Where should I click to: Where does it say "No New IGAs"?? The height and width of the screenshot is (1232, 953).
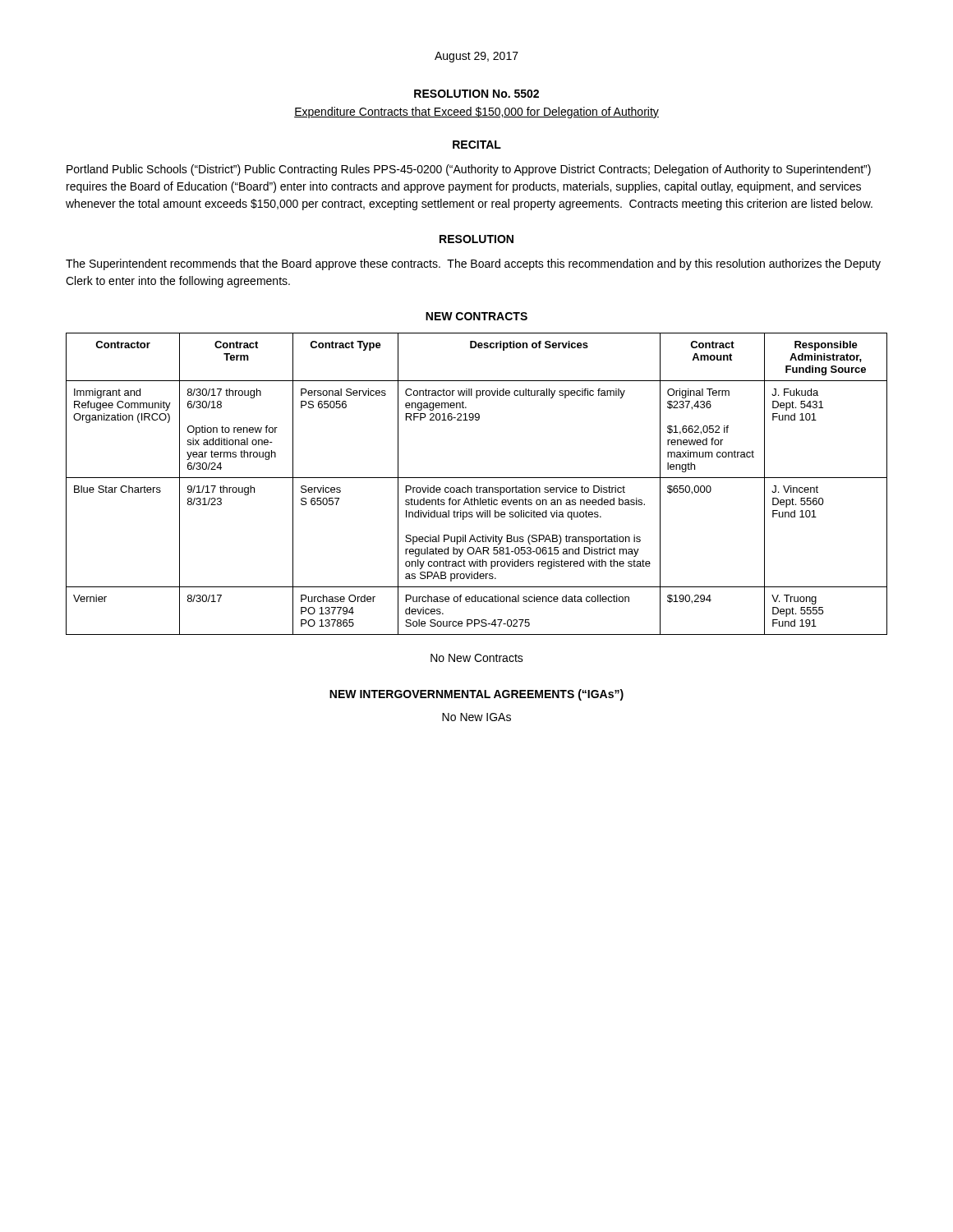(x=476, y=717)
